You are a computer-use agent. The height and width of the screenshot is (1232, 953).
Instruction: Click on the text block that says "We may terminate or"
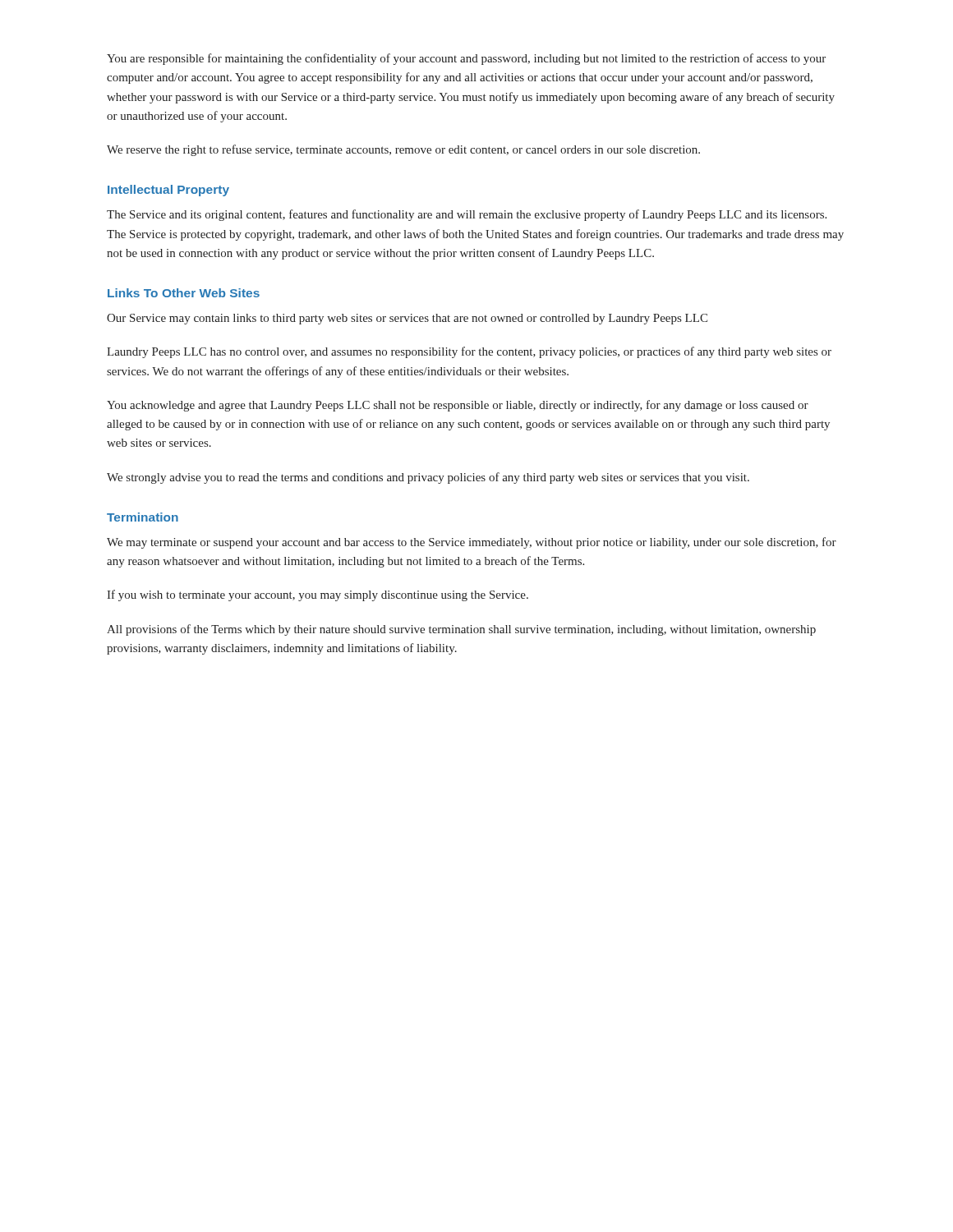click(471, 551)
